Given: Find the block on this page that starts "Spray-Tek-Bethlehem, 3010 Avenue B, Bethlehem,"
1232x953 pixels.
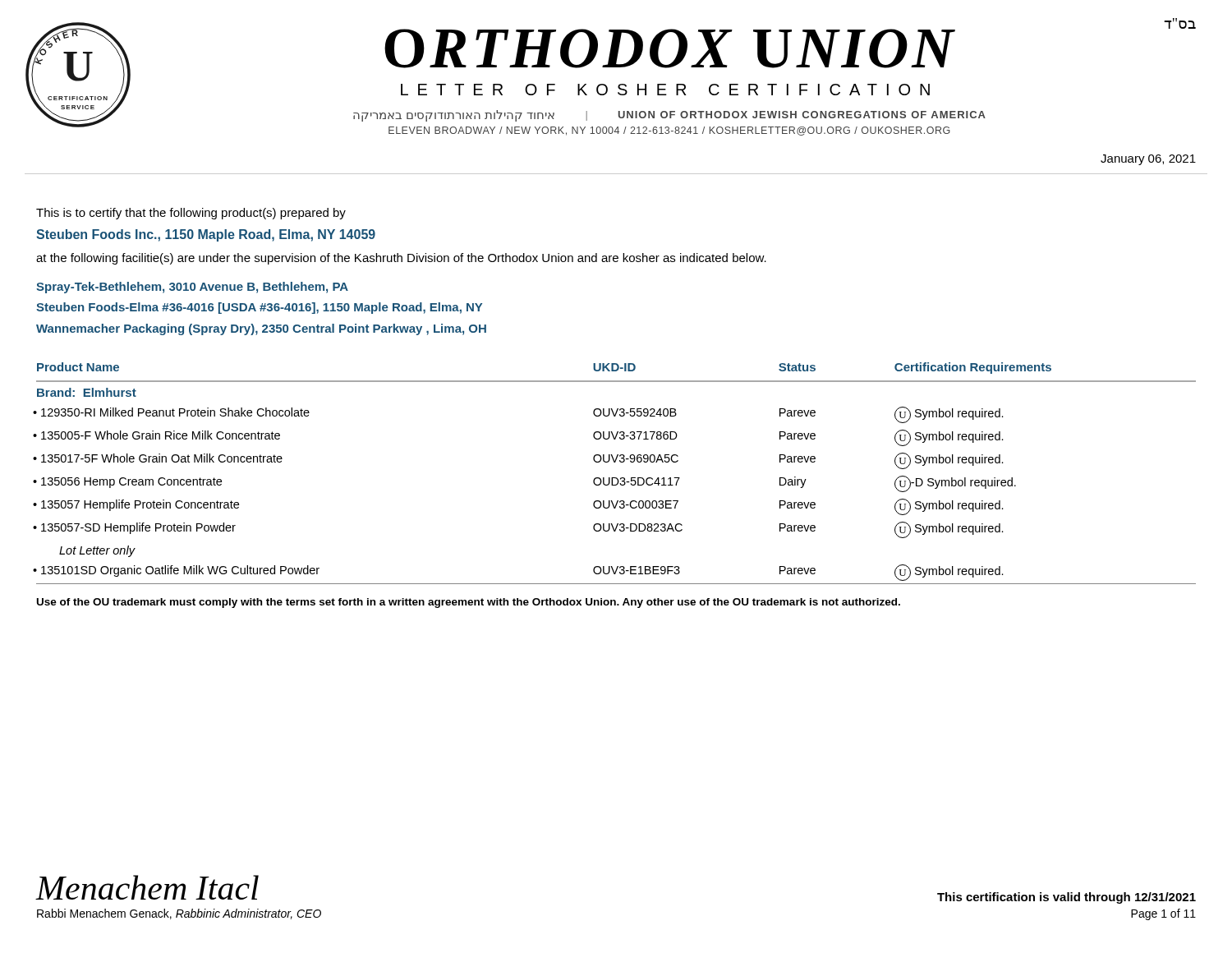Looking at the screenshot, I should 261,307.
